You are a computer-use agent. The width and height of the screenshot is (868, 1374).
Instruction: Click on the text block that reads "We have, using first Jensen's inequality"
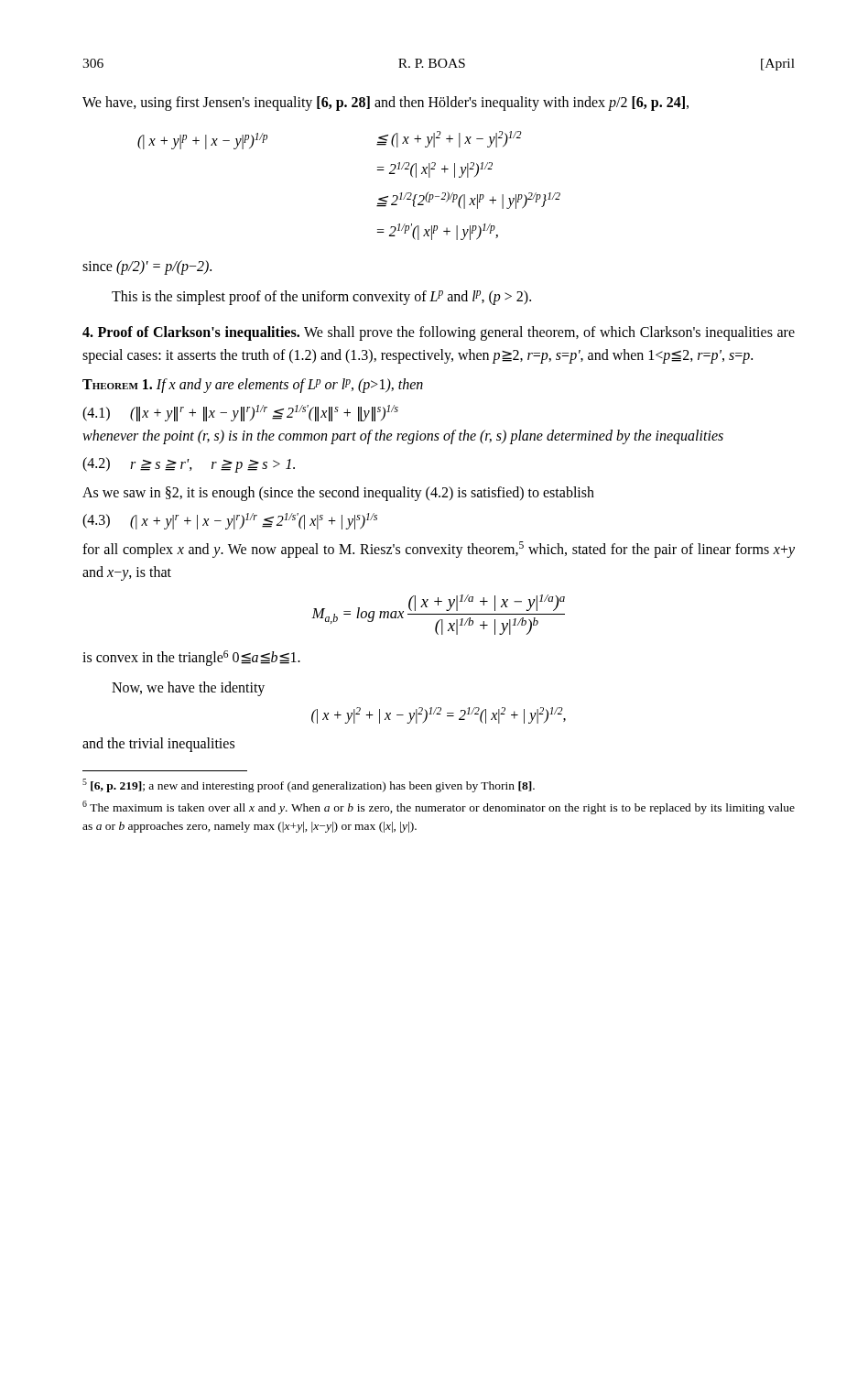[439, 103]
